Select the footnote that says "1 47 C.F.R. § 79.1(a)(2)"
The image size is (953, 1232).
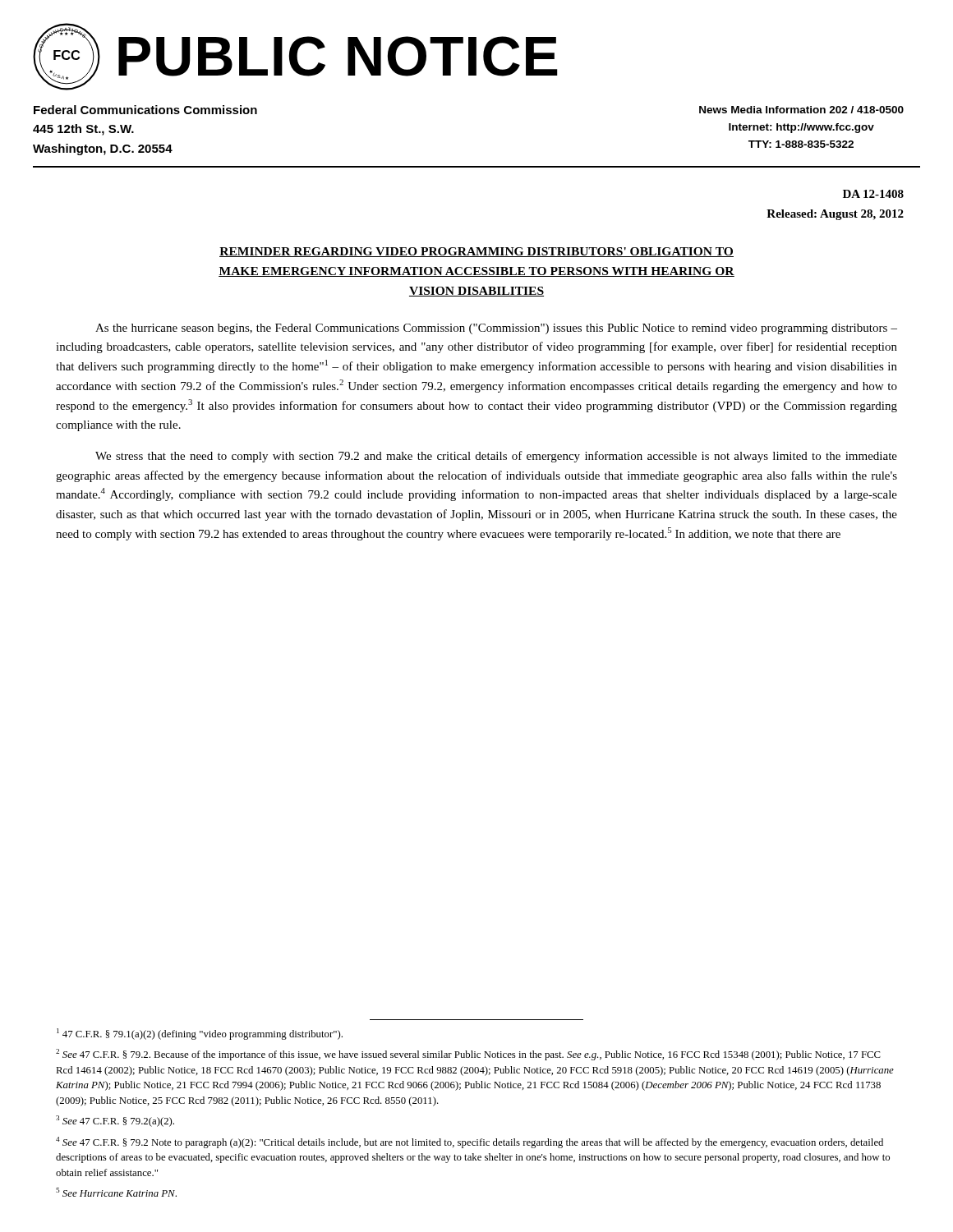pos(200,1033)
